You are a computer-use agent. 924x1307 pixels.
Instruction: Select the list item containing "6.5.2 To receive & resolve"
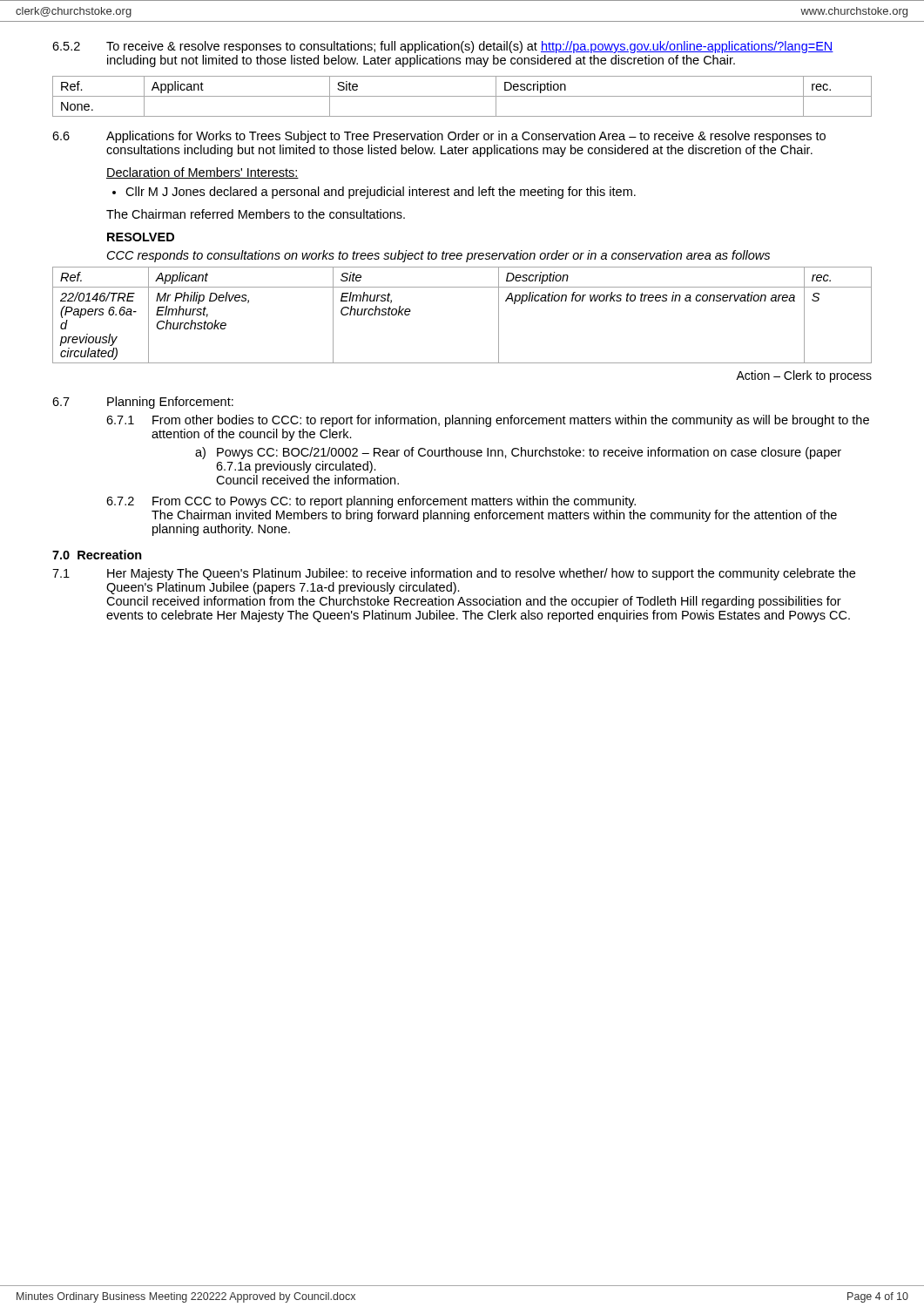pyautogui.click(x=462, y=53)
